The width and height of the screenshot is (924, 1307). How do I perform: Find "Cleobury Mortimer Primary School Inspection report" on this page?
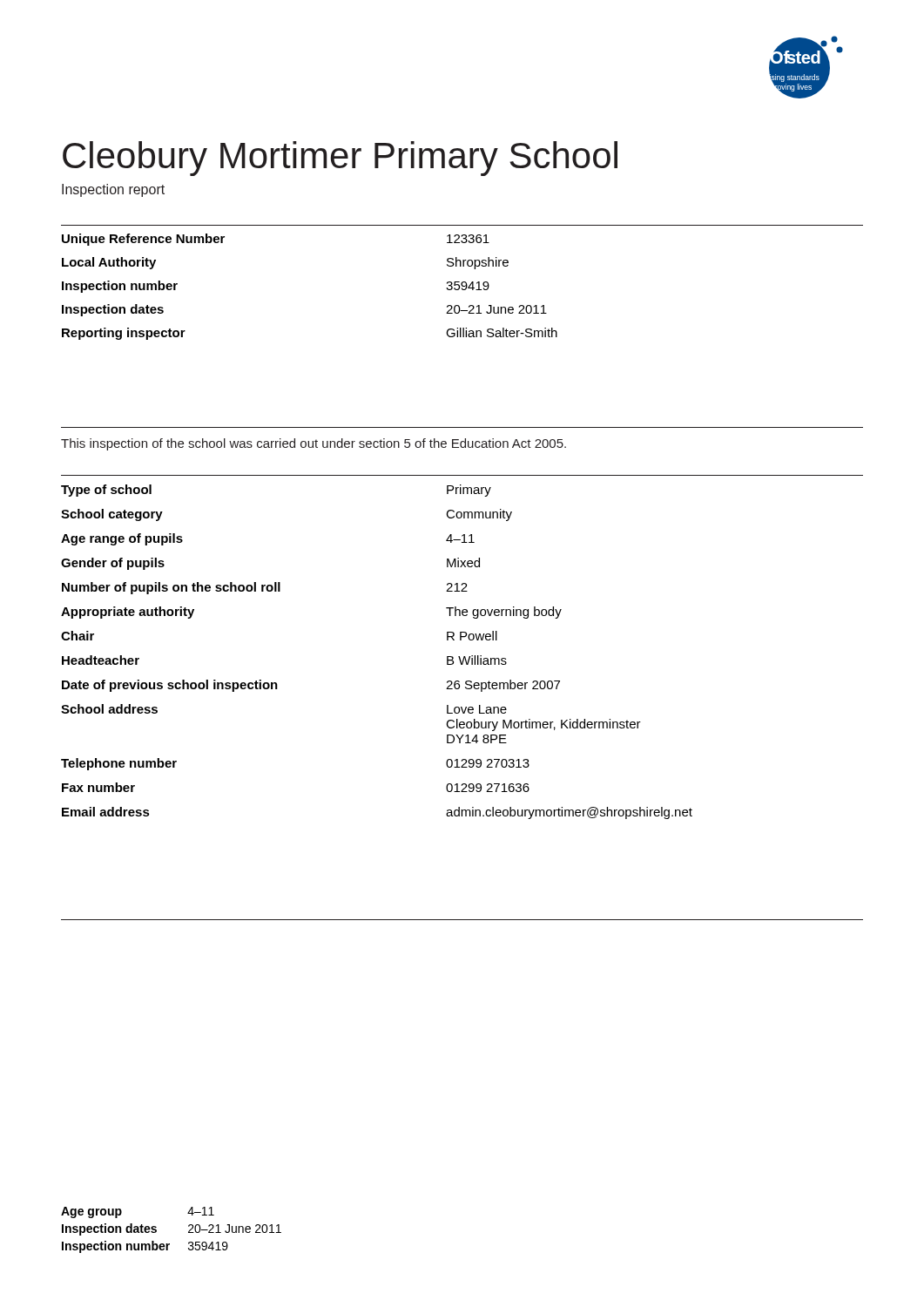(x=462, y=166)
